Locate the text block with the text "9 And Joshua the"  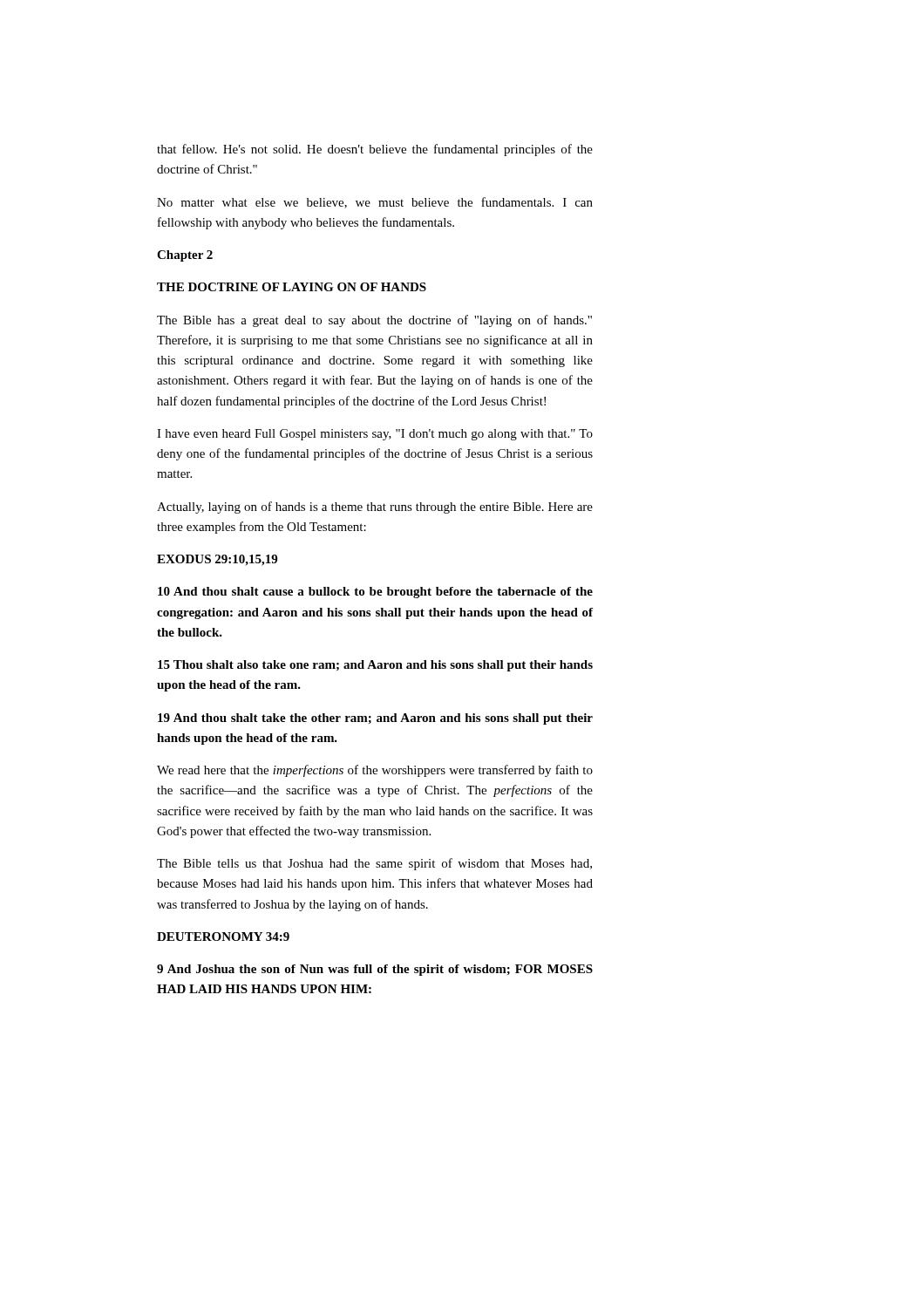[x=375, y=979]
